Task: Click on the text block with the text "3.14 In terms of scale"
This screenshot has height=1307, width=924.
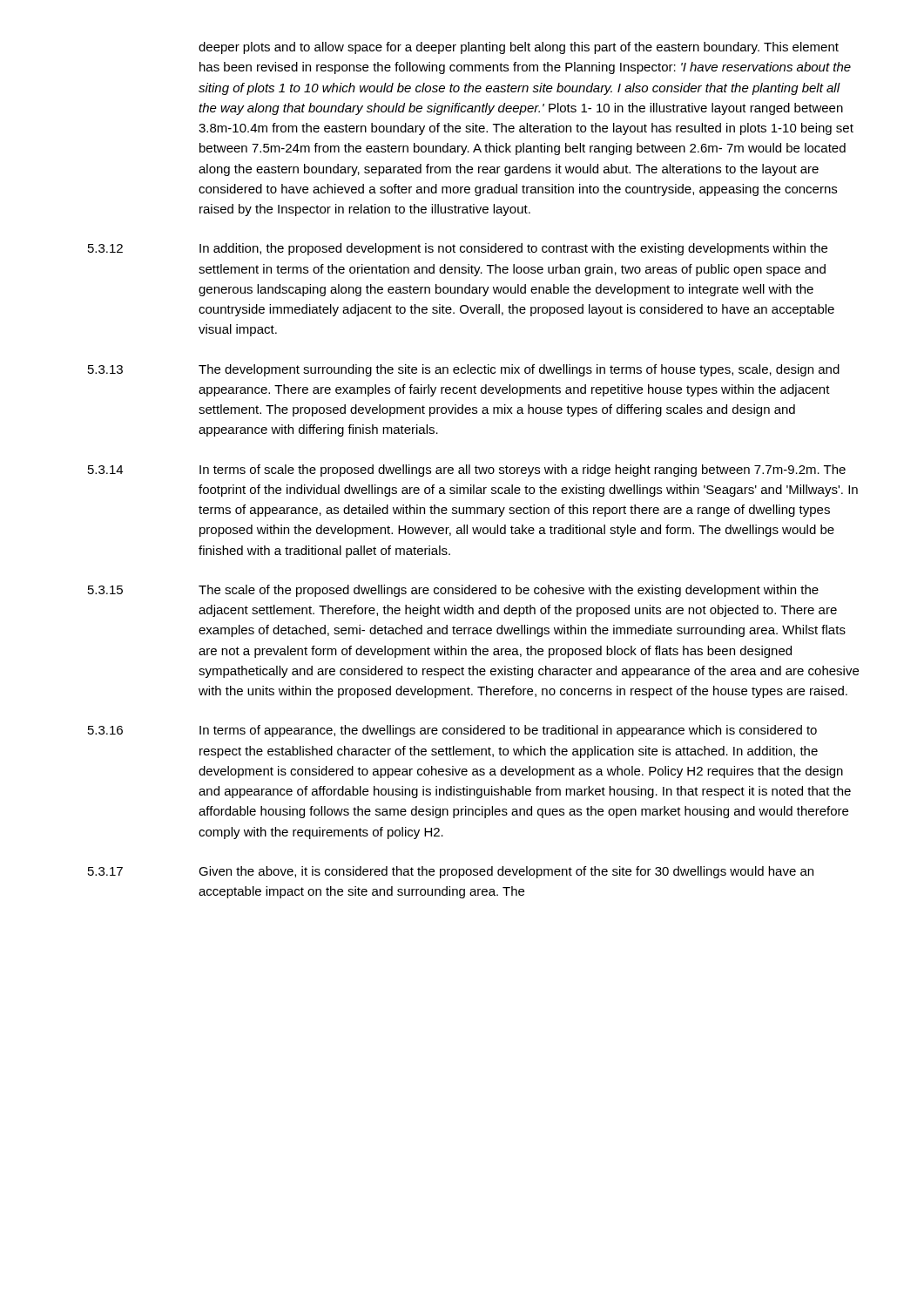Action: point(474,509)
